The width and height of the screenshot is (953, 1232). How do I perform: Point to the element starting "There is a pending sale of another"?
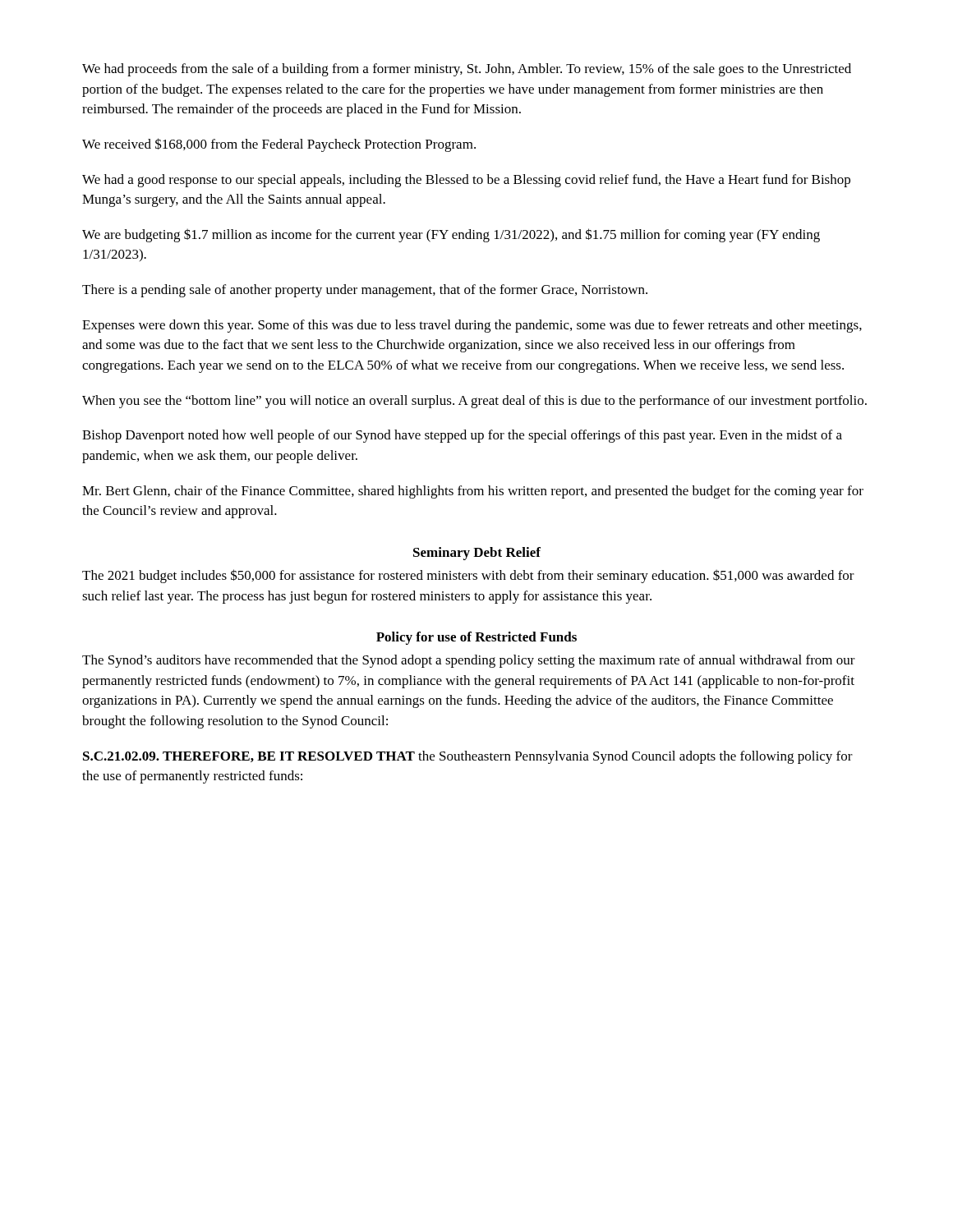[x=365, y=290]
